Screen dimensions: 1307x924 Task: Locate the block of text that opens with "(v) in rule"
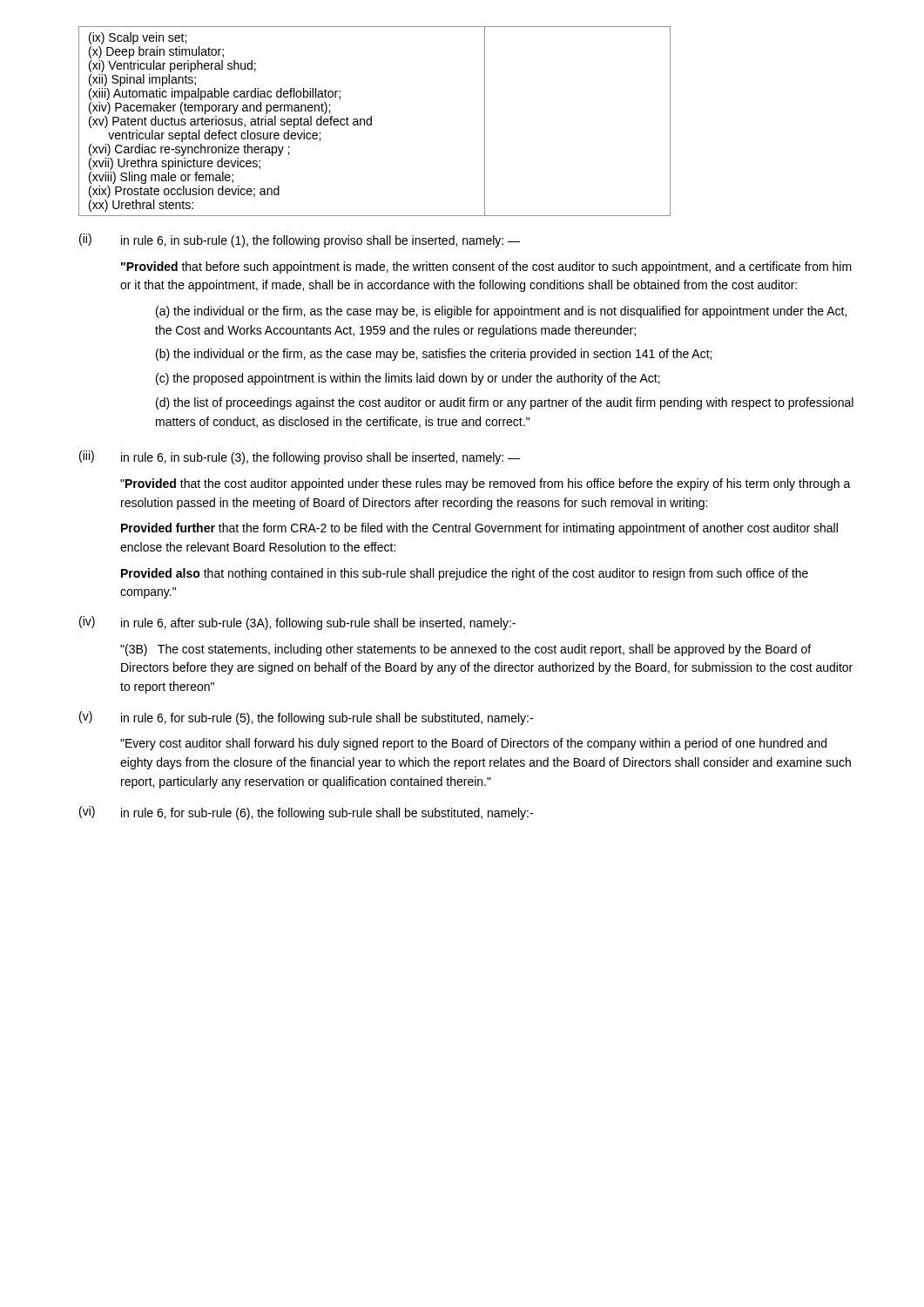[470, 750]
